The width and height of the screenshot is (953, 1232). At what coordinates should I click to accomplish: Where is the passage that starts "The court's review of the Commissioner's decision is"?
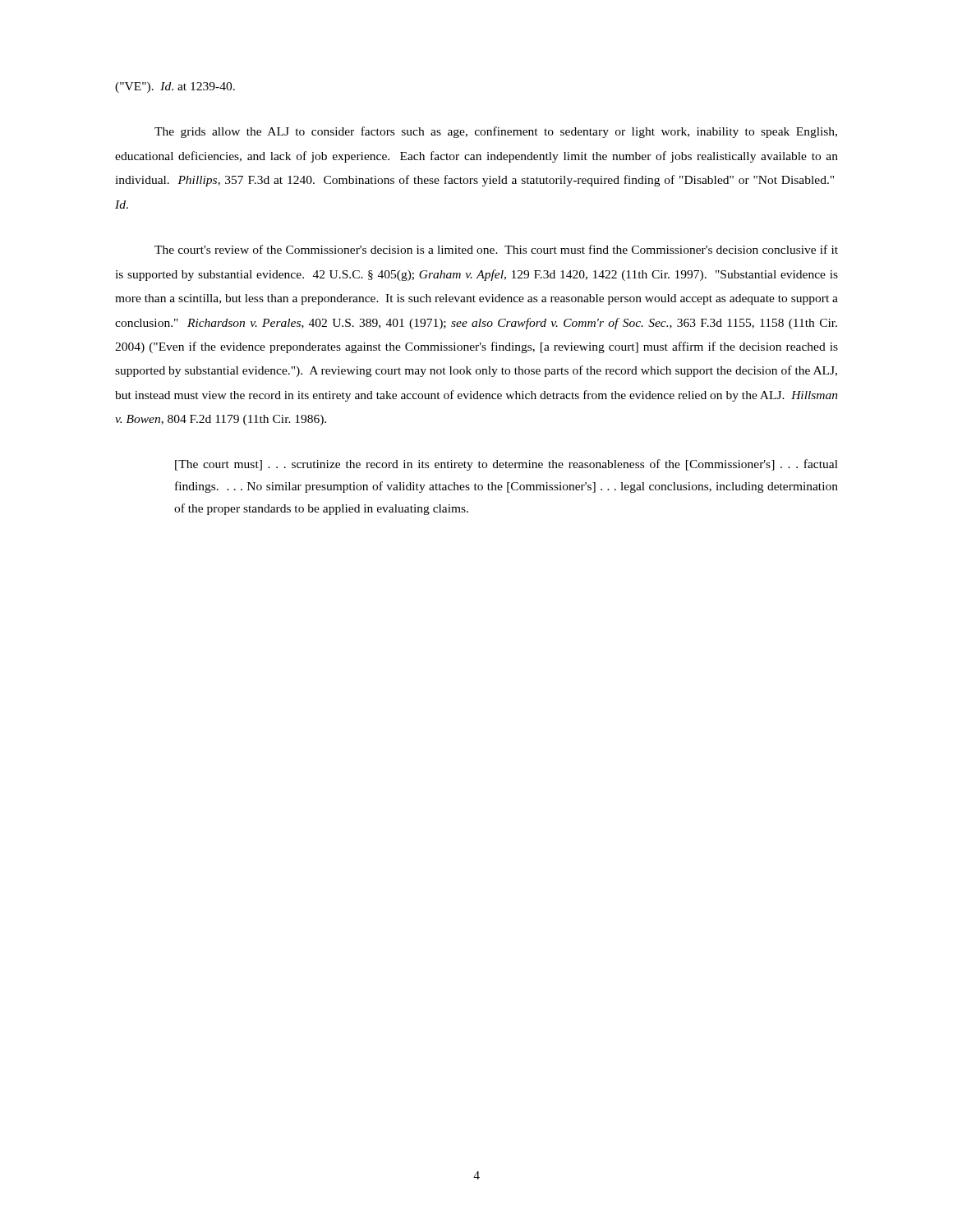[x=476, y=334]
